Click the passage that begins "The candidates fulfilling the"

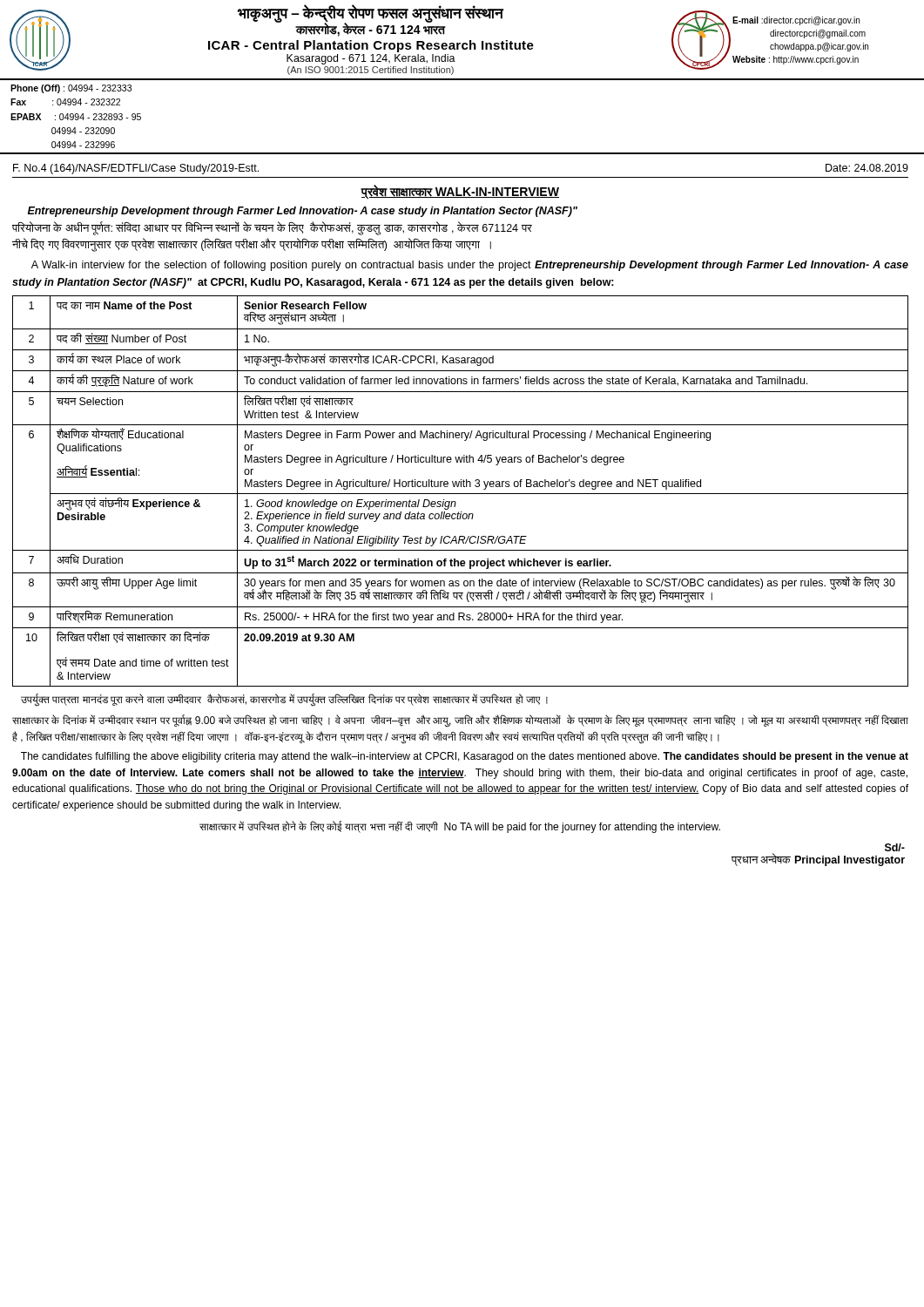[x=460, y=781]
